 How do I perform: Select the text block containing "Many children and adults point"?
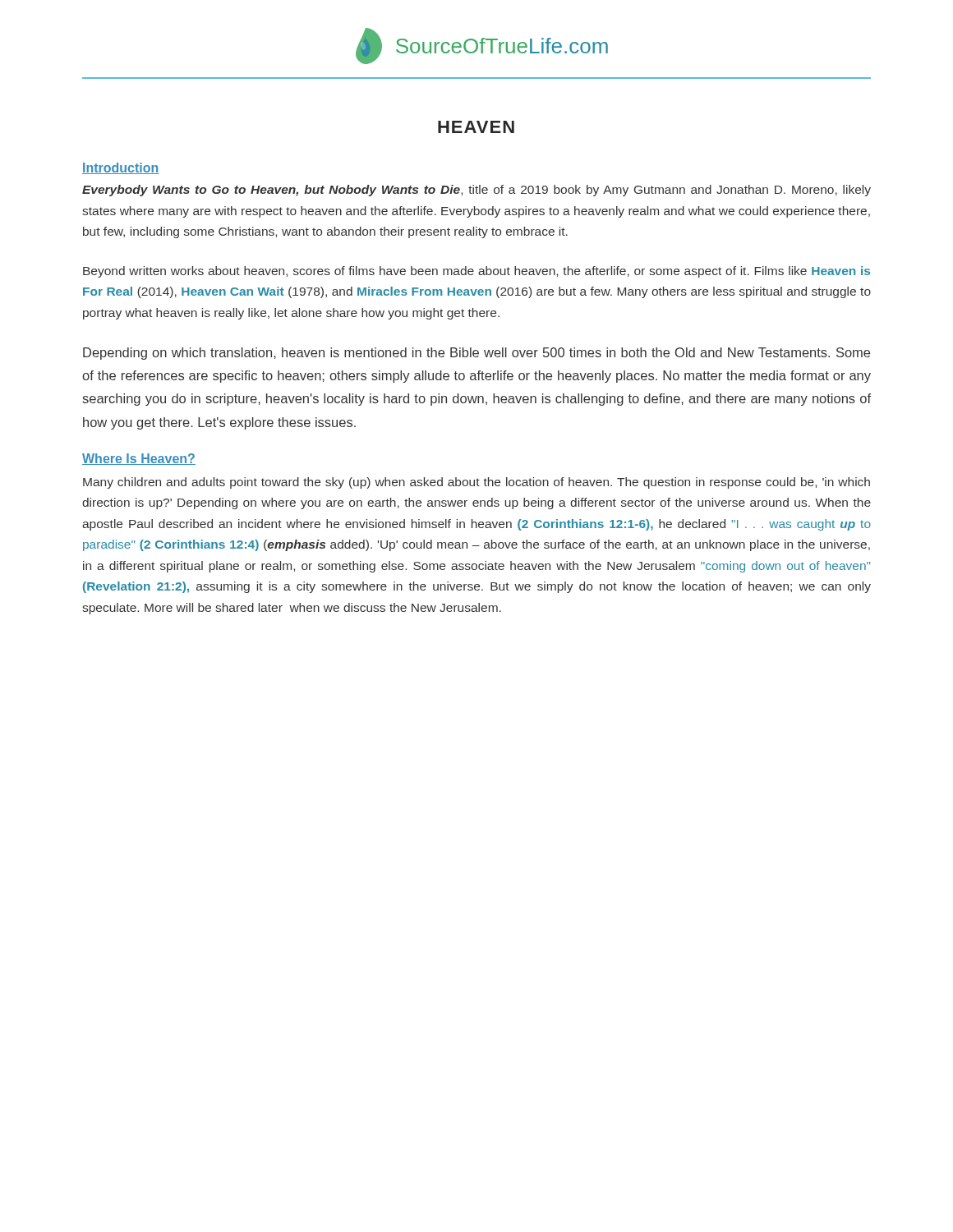pyautogui.click(x=476, y=544)
